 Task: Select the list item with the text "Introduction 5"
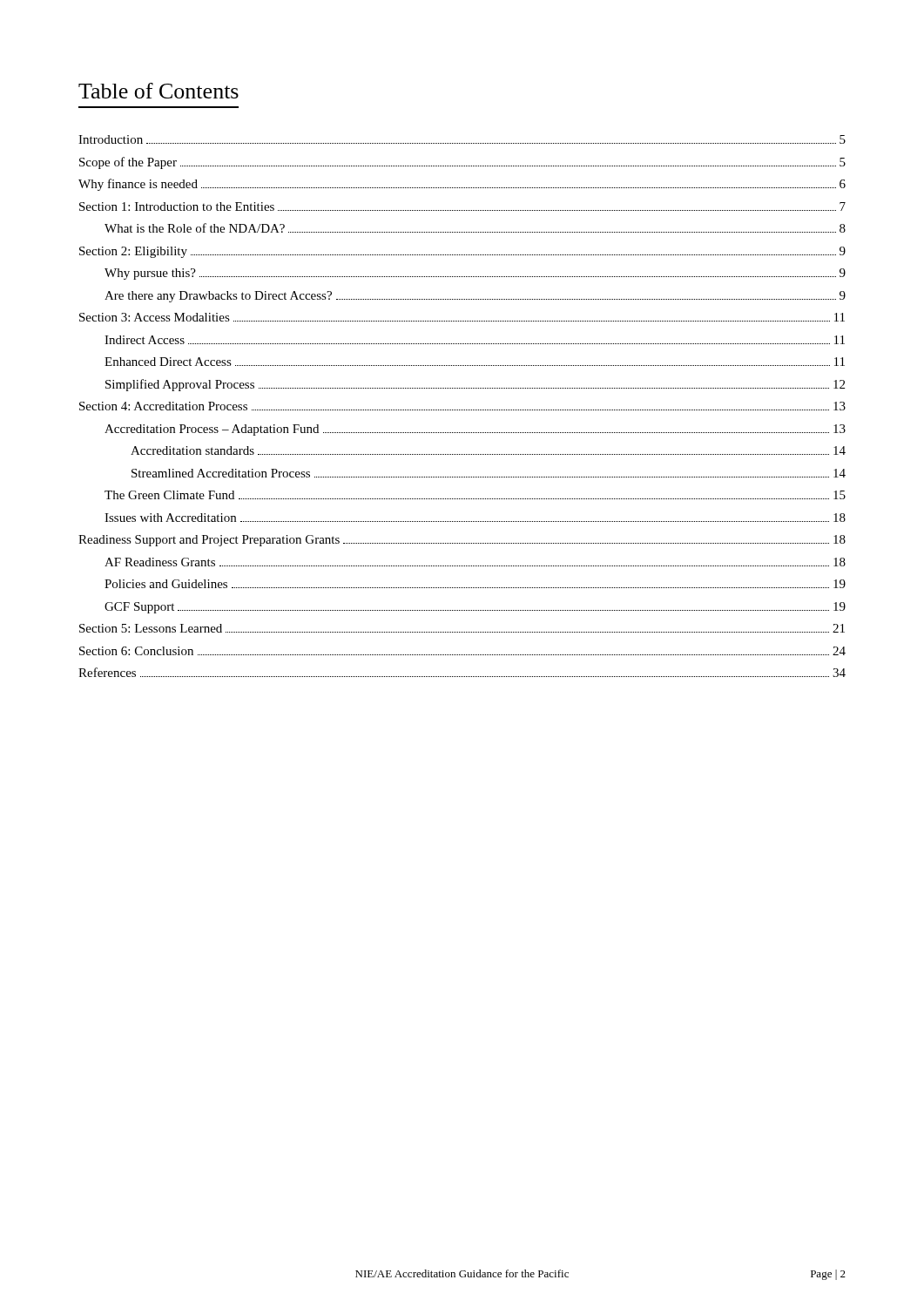pyautogui.click(x=462, y=140)
